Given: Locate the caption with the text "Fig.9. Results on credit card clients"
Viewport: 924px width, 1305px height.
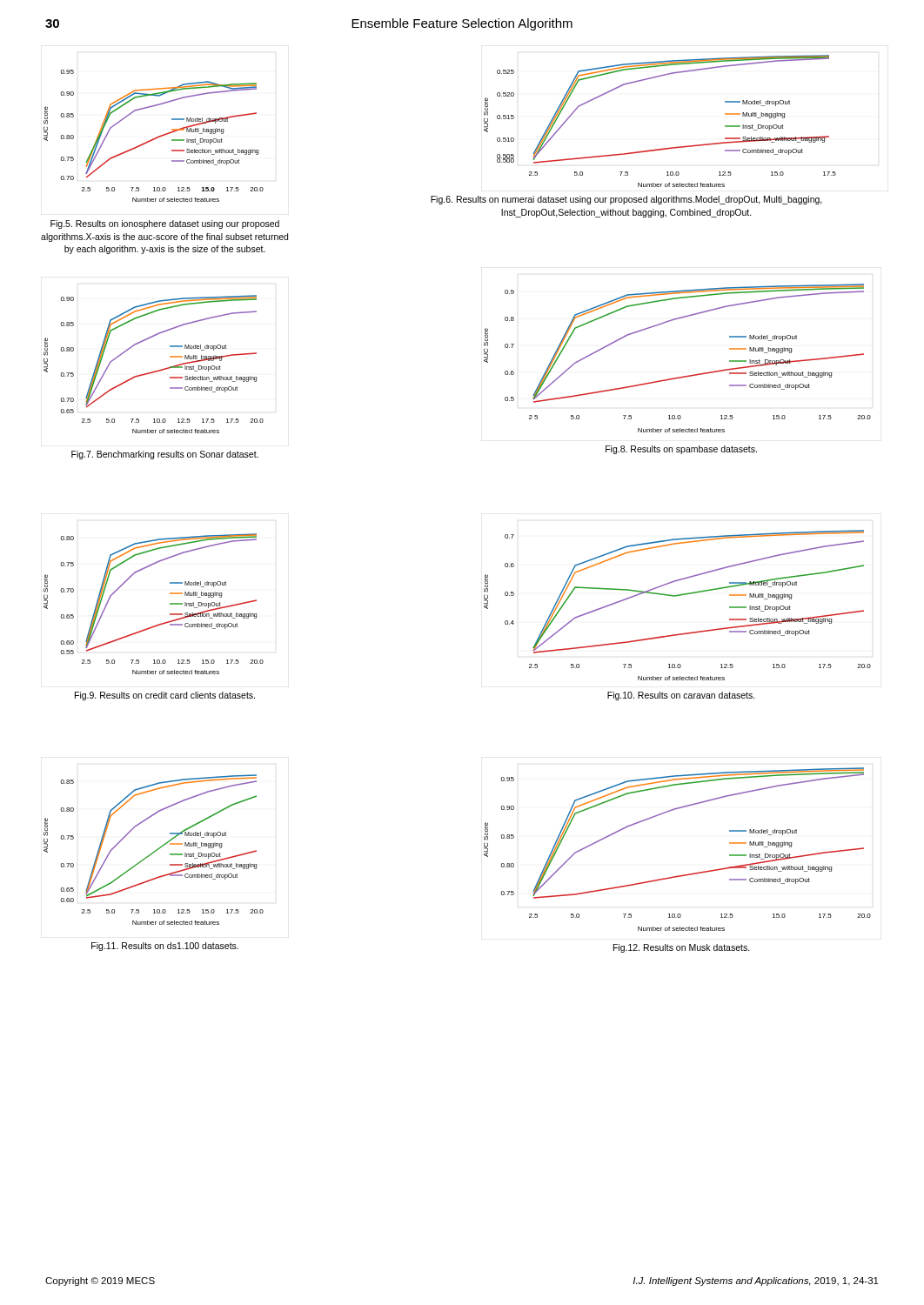Looking at the screenshot, I should 165,695.
